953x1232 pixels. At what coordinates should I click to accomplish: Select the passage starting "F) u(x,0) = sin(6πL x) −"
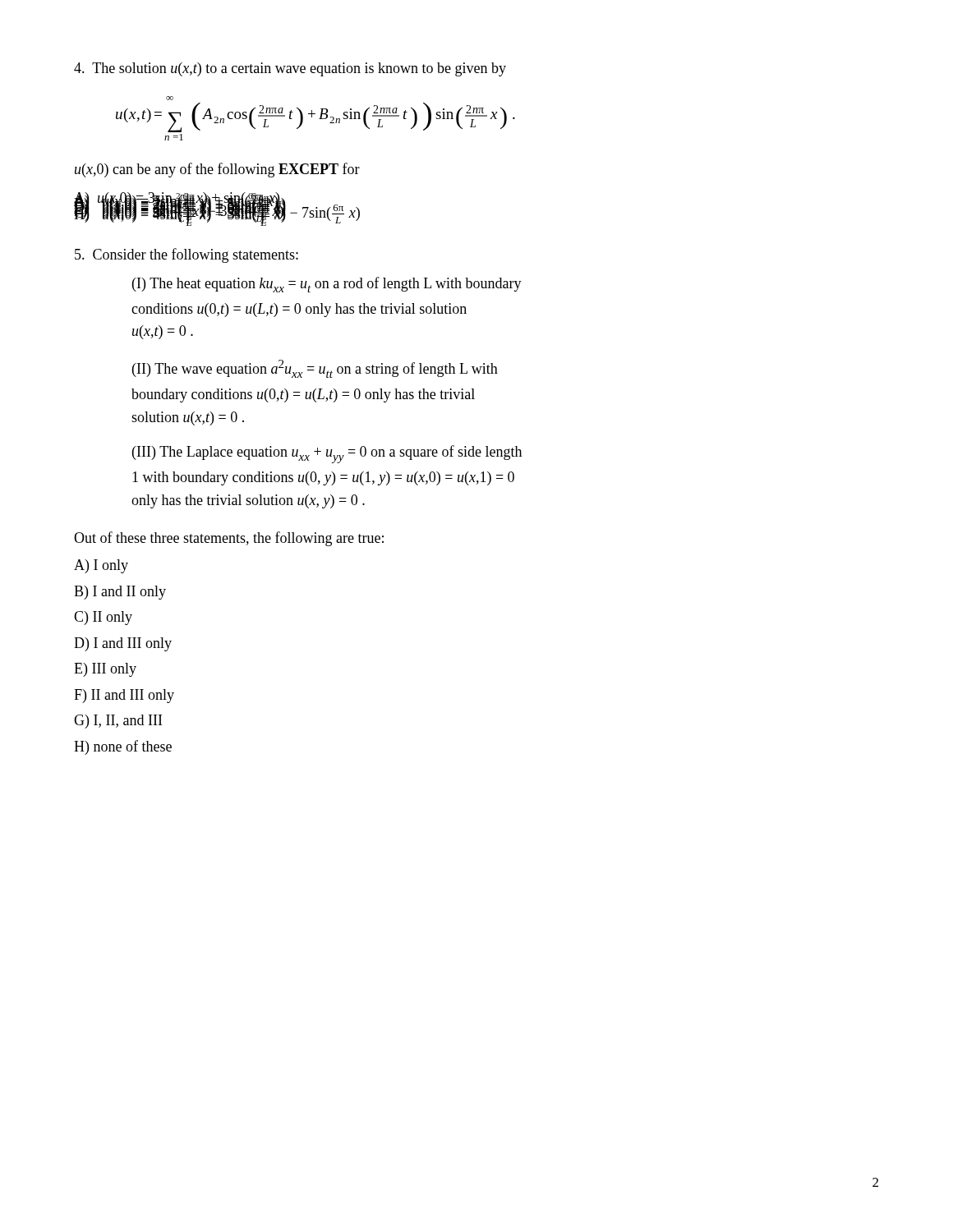(x=217, y=212)
